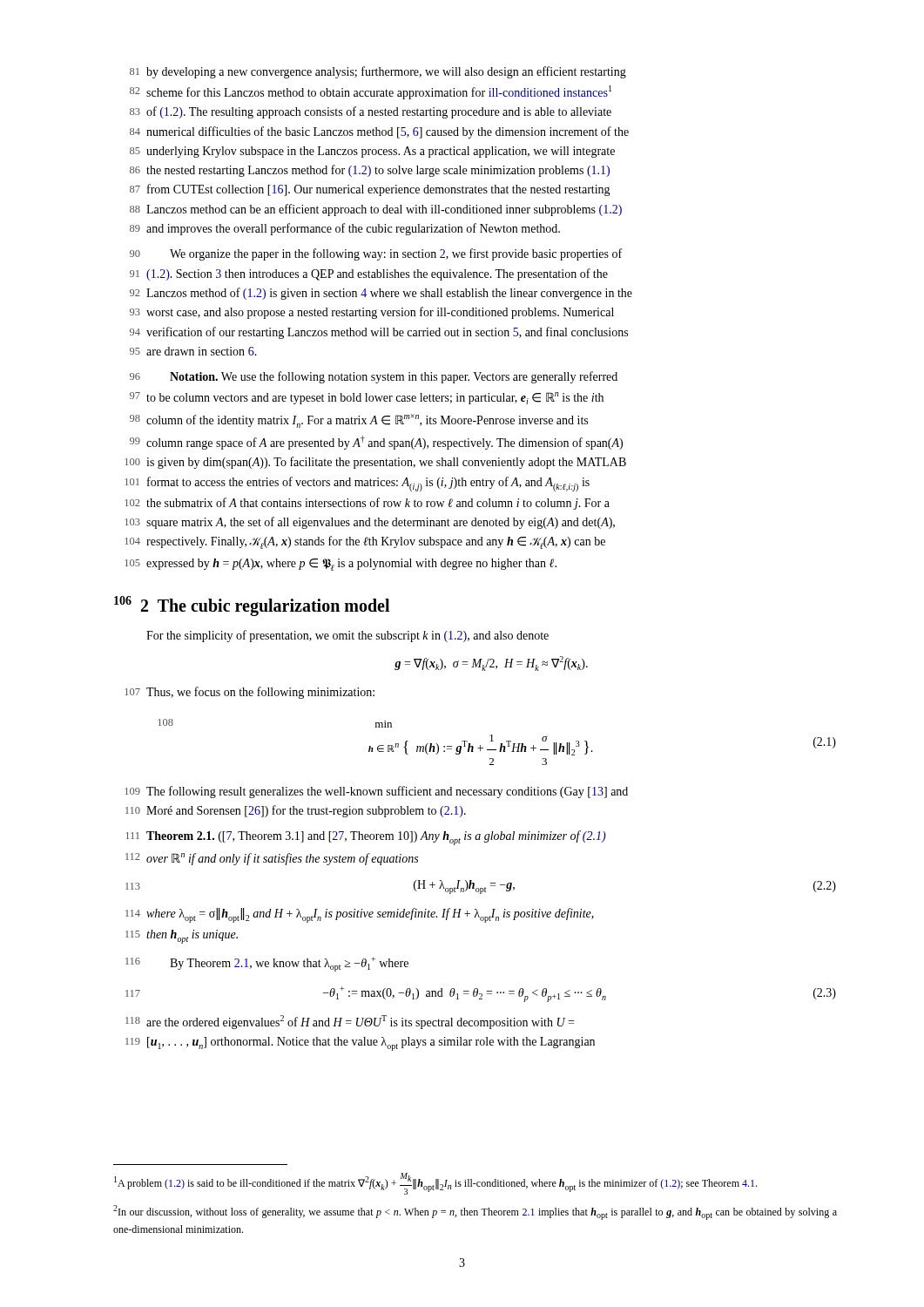Screen dimensions: 1307x924
Task: Click on the text block that says "109 The following"
Action: (475, 802)
